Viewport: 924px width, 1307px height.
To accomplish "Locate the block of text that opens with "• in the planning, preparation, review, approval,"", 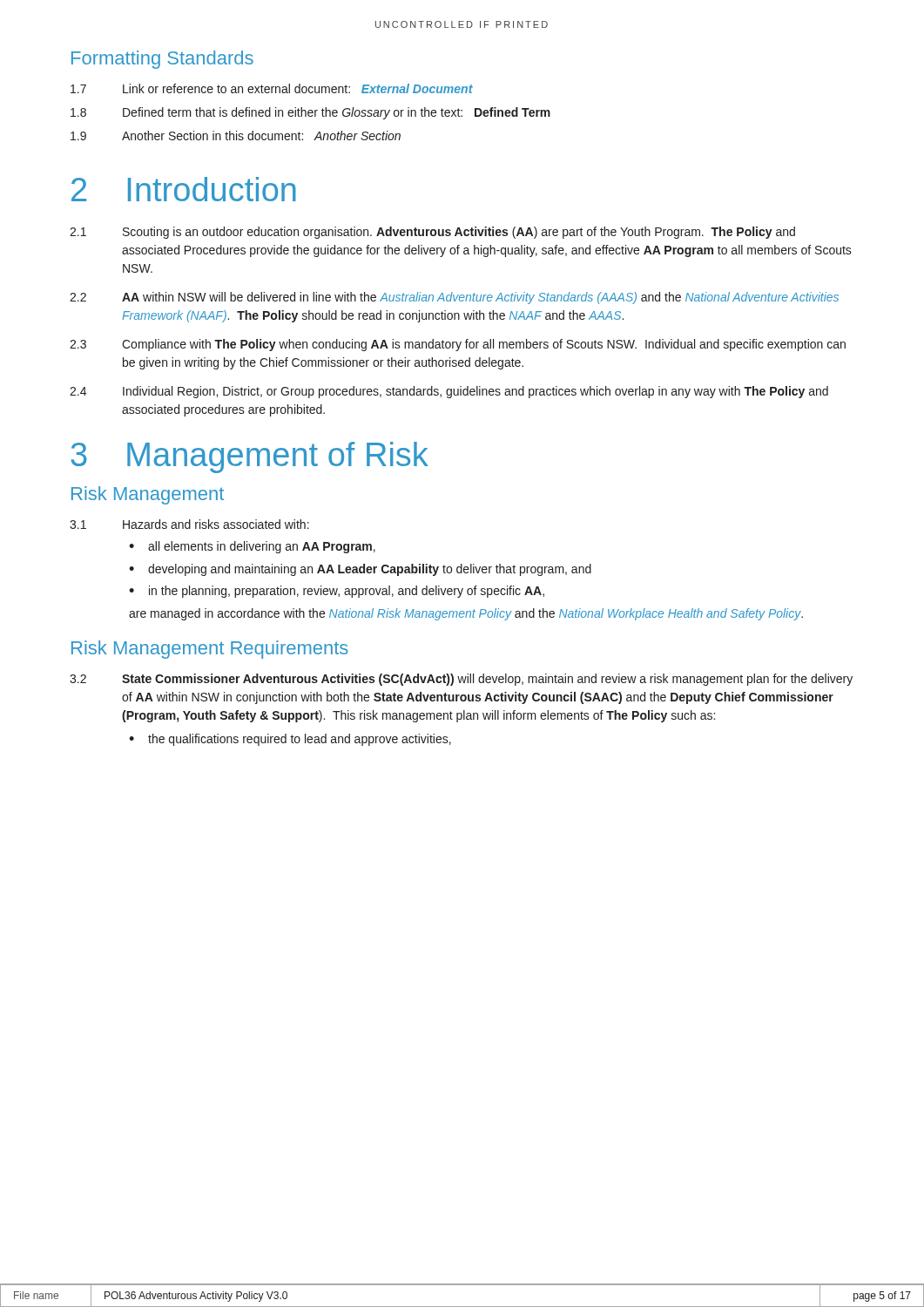I will tap(492, 592).
